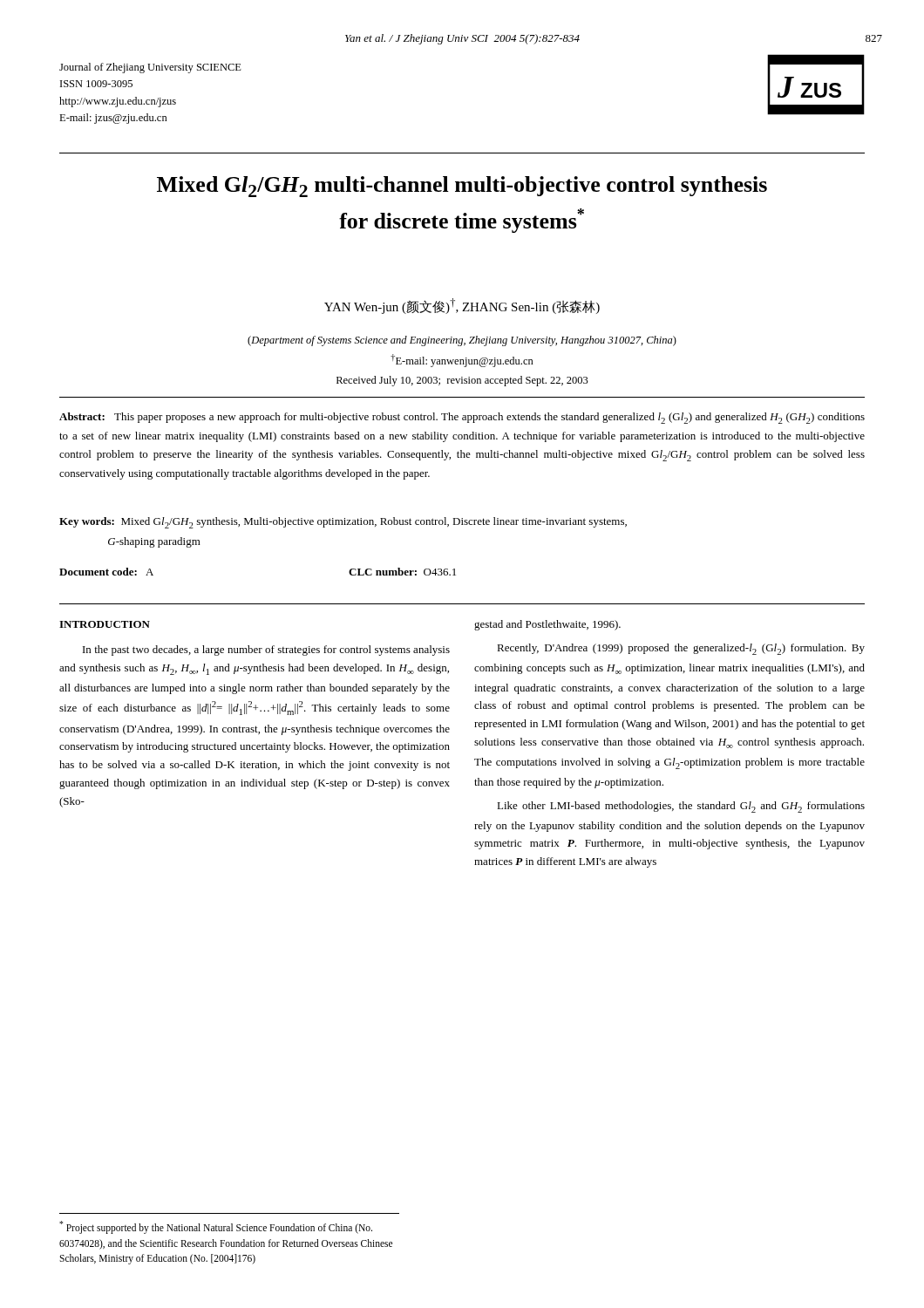Locate the logo
The height and width of the screenshot is (1308, 924).
tap(816, 86)
